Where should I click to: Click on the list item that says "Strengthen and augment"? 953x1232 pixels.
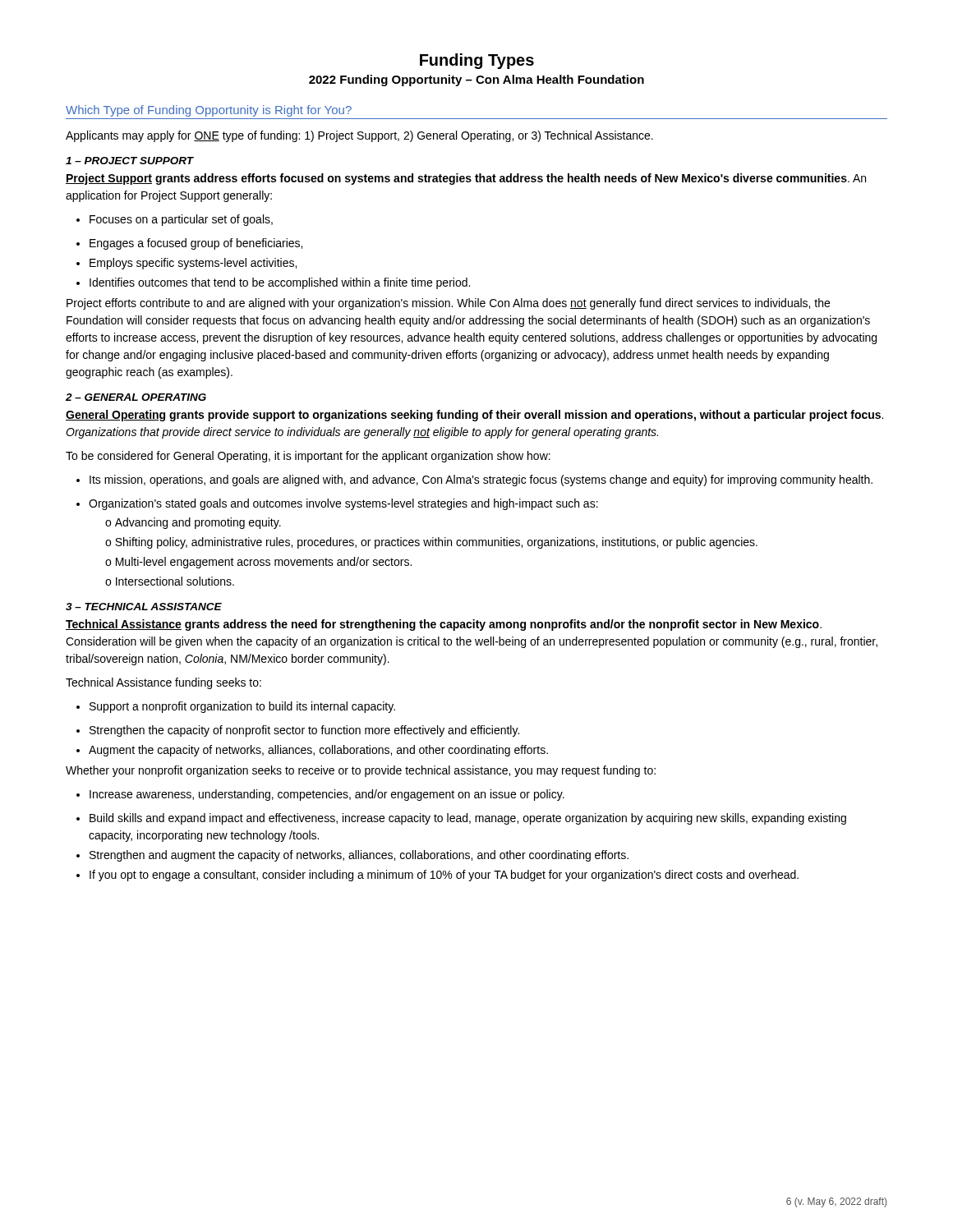tap(476, 855)
